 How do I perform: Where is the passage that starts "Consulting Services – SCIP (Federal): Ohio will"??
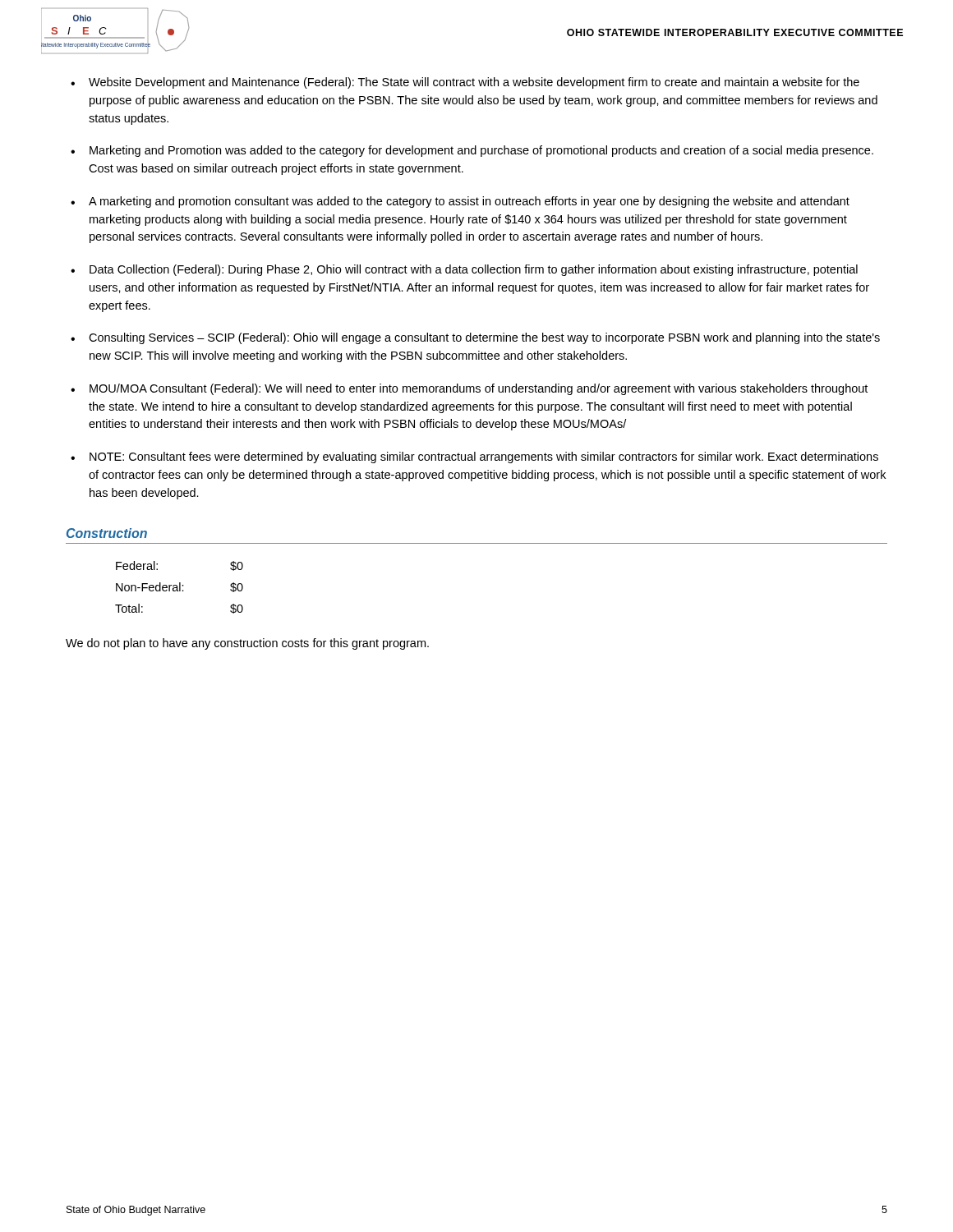(476, 347)
